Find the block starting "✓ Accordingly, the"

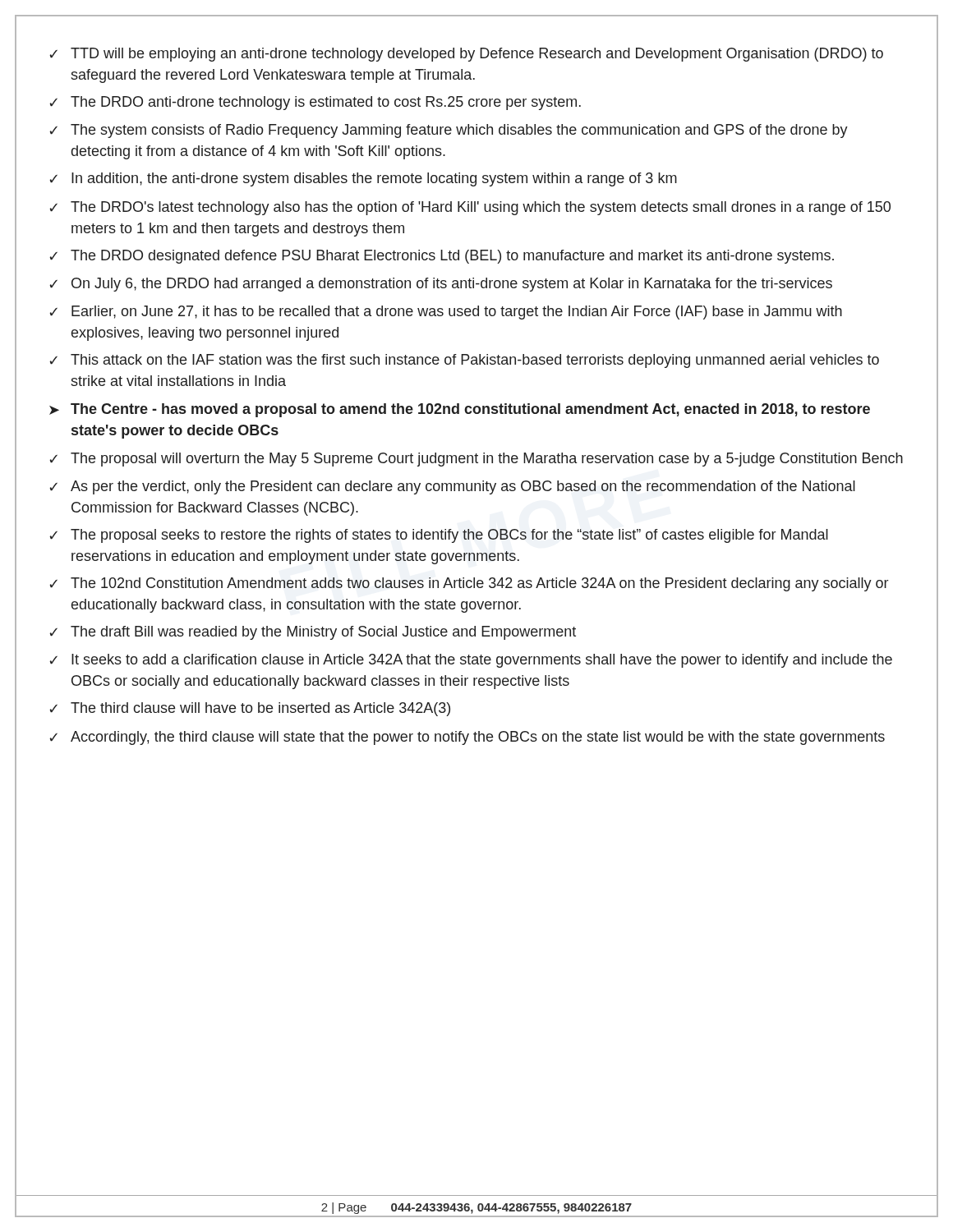[476, 737]
